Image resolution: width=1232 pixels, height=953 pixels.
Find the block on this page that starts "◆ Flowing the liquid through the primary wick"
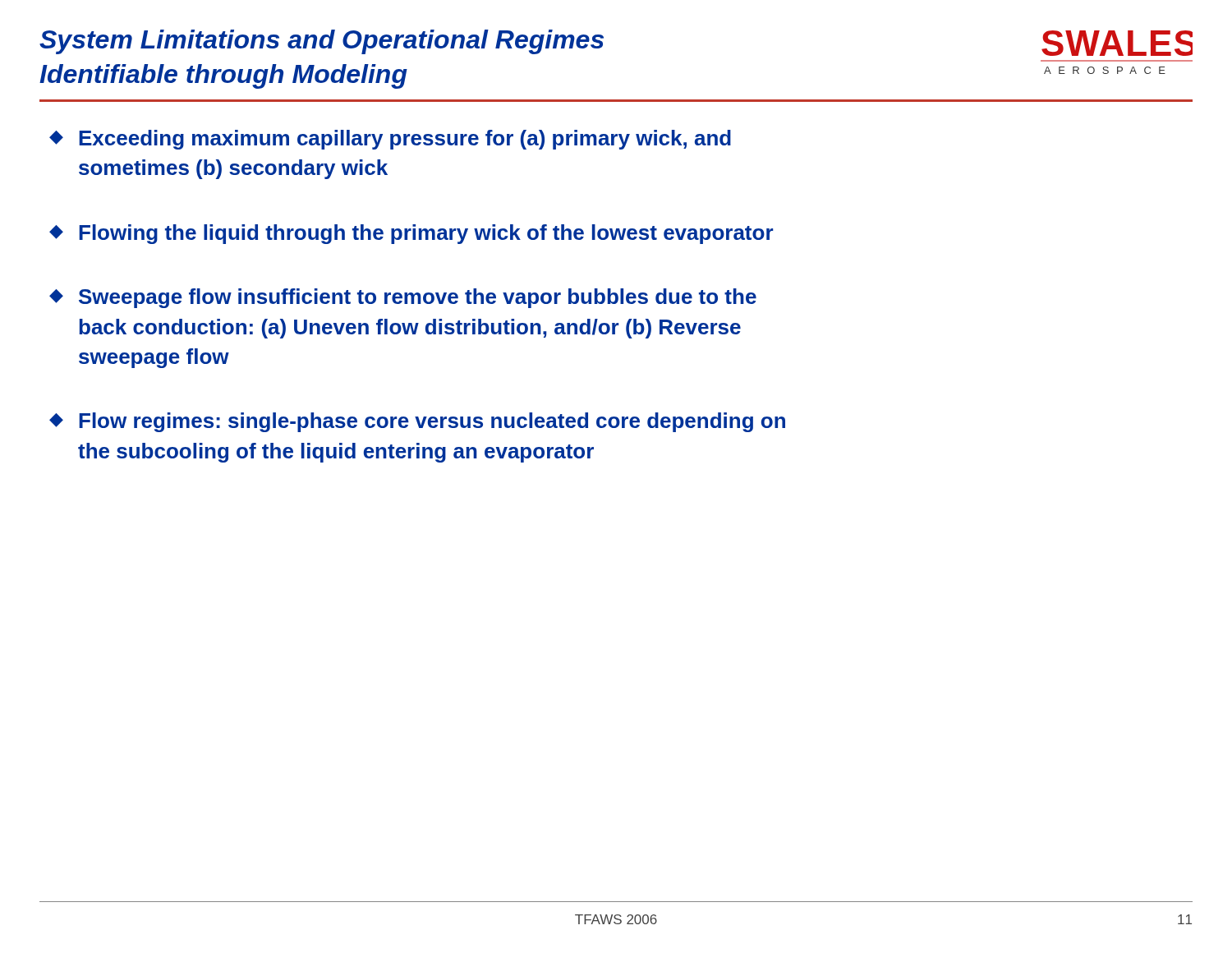point(411,232)
